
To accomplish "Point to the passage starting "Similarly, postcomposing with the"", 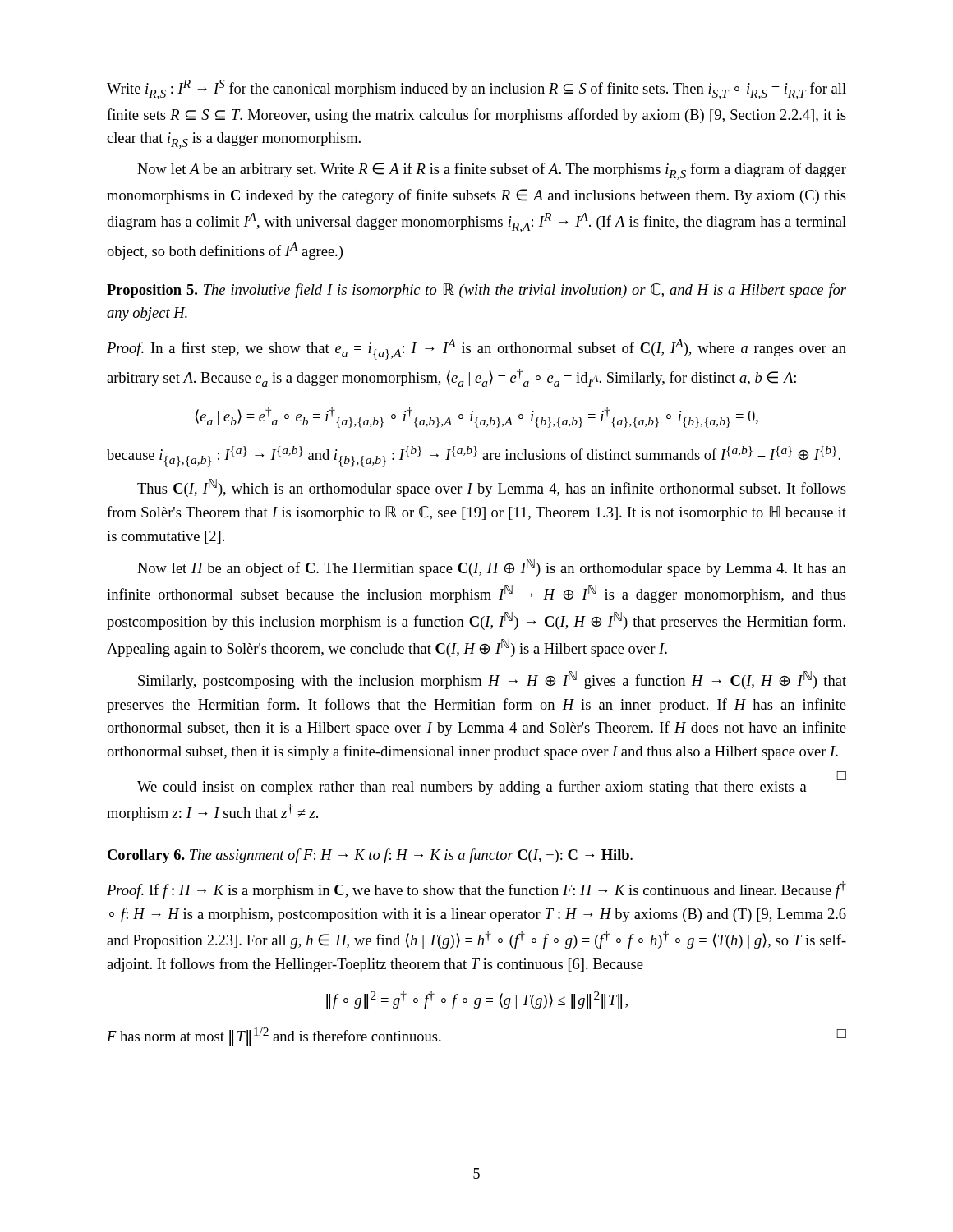I will (x=476, y=715).
